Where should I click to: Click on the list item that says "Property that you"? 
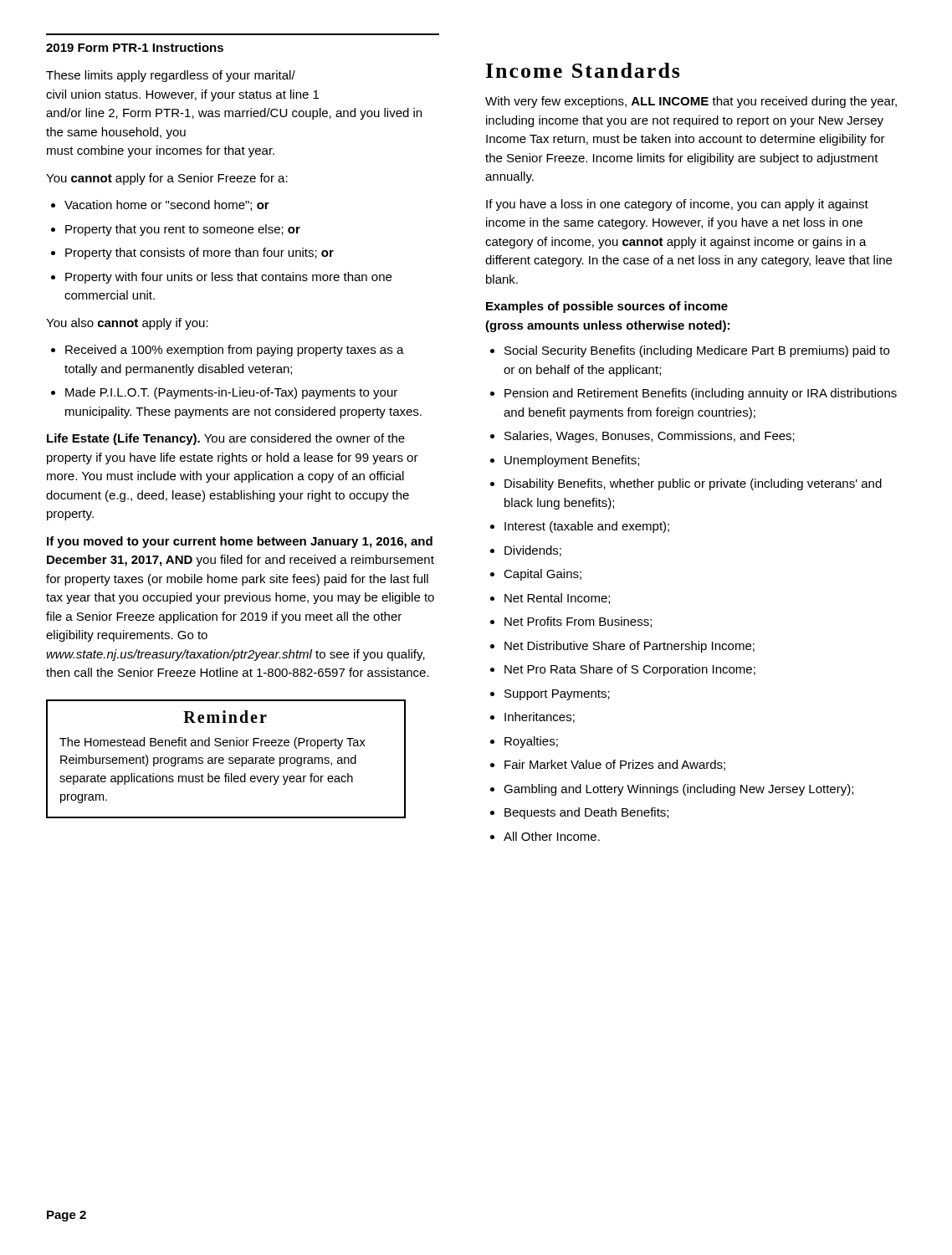[243, 229]
